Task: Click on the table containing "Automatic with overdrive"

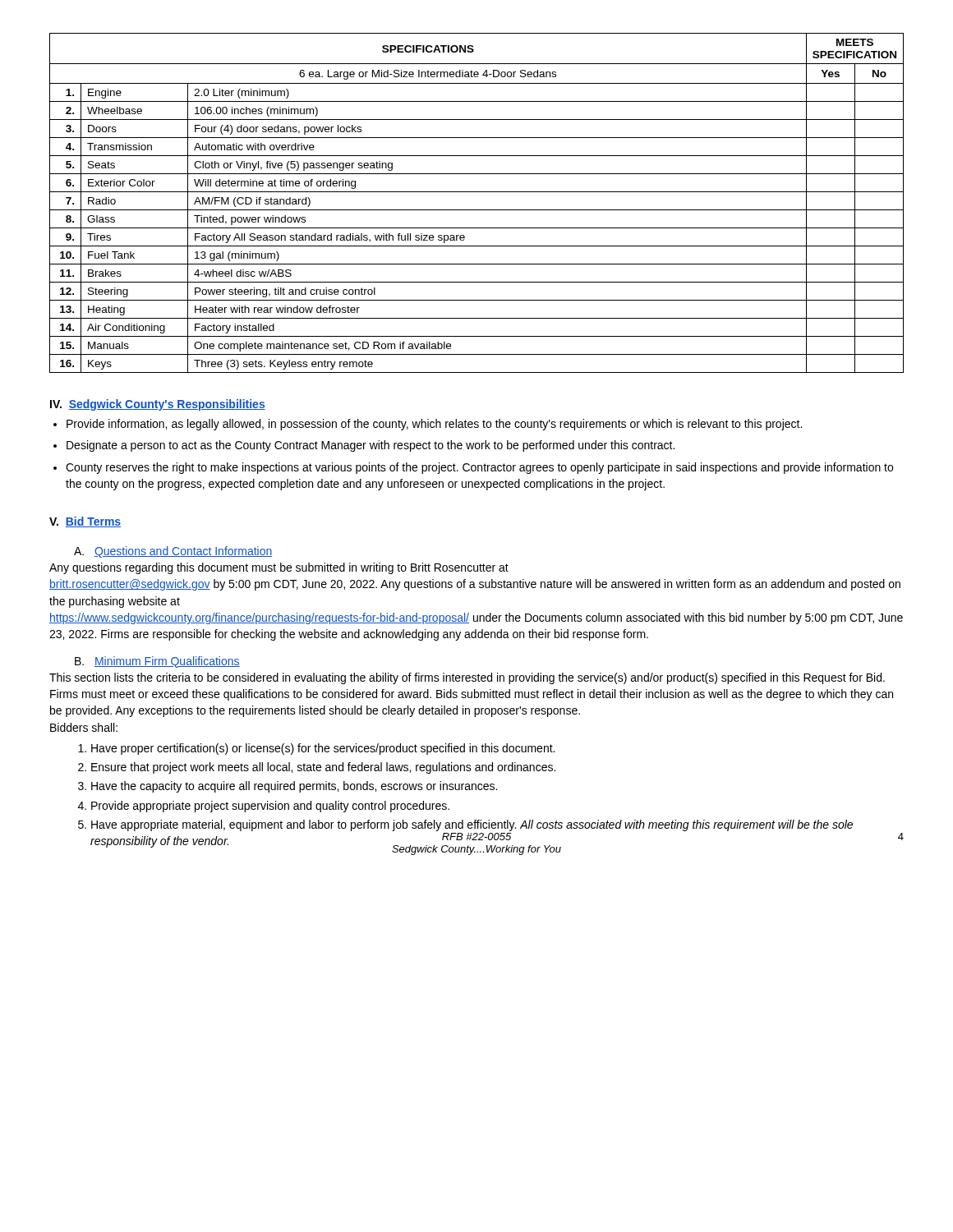Action: point(476,203)
